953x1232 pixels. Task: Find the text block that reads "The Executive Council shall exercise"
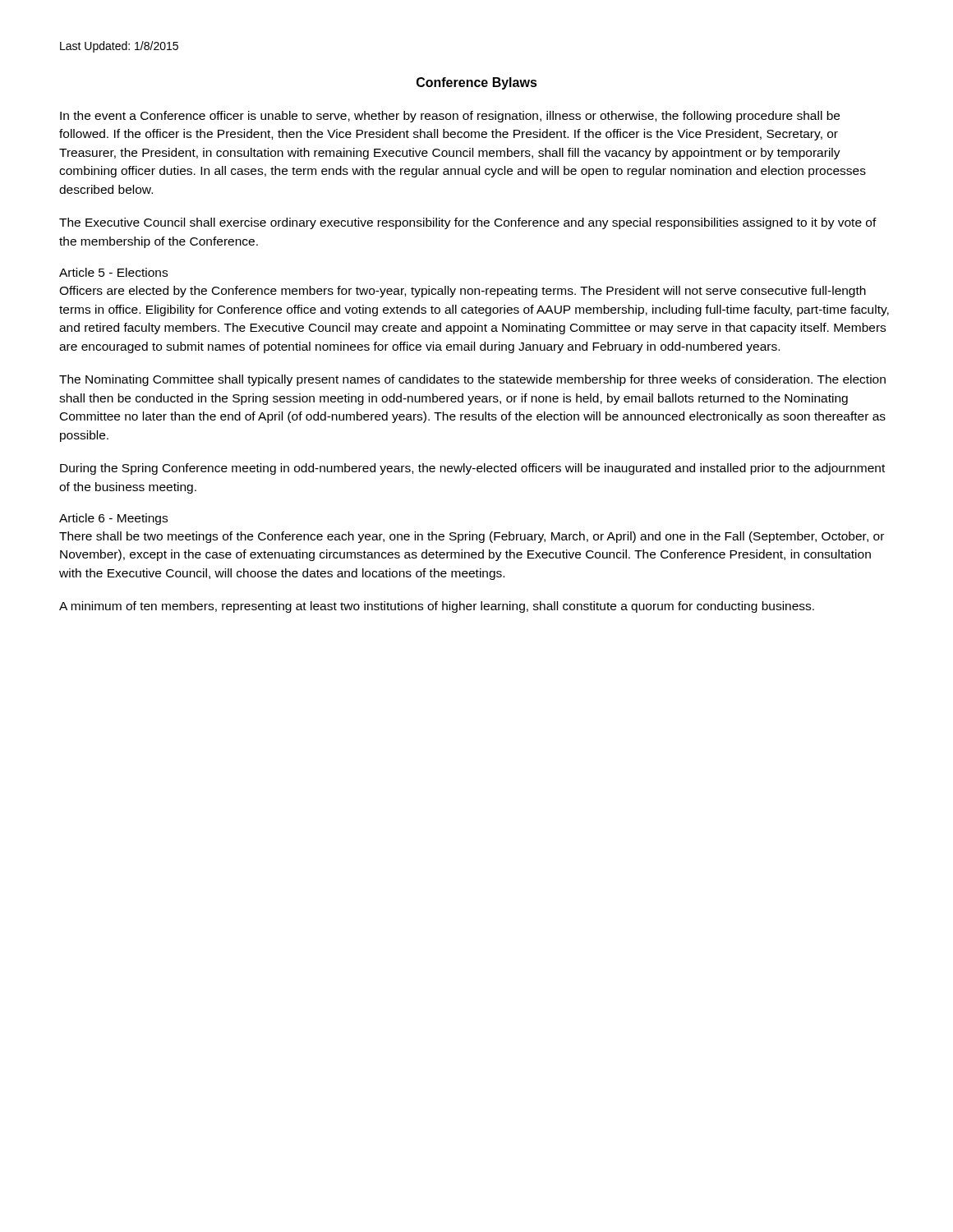[x=468, y=232]
